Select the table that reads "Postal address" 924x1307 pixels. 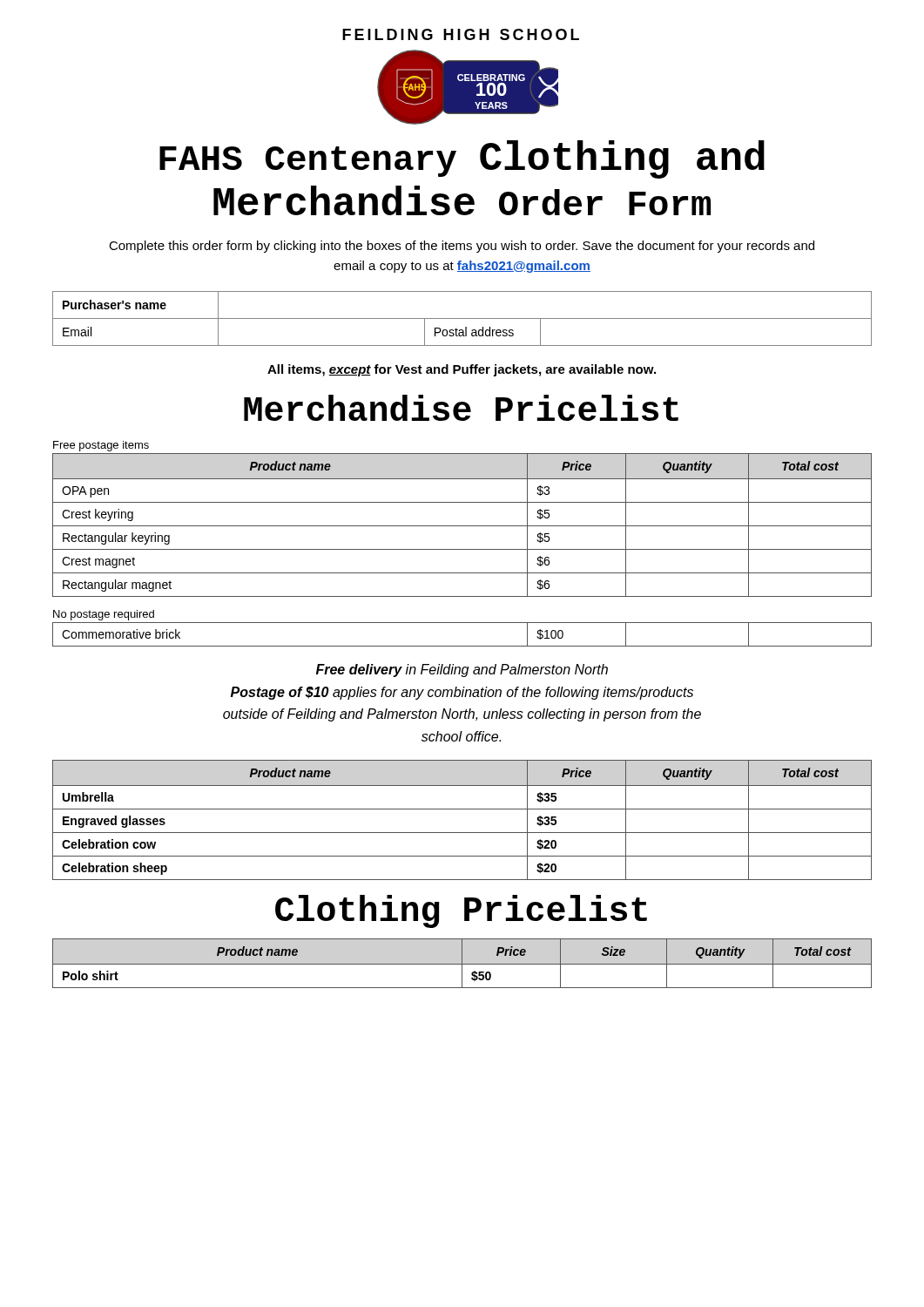pyautogui.click(x=462, y=319)
